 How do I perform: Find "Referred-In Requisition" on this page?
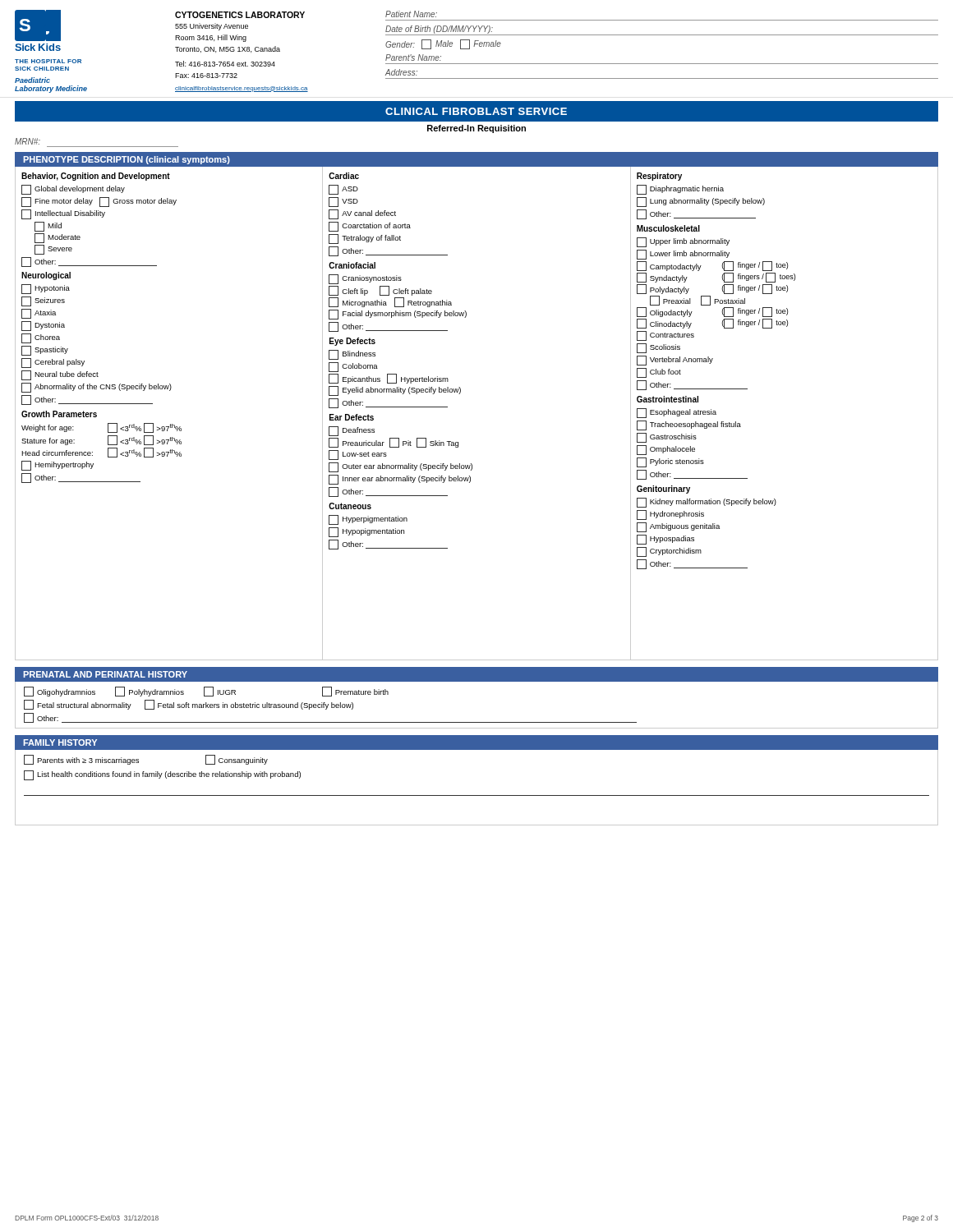(x=476, y=128)
